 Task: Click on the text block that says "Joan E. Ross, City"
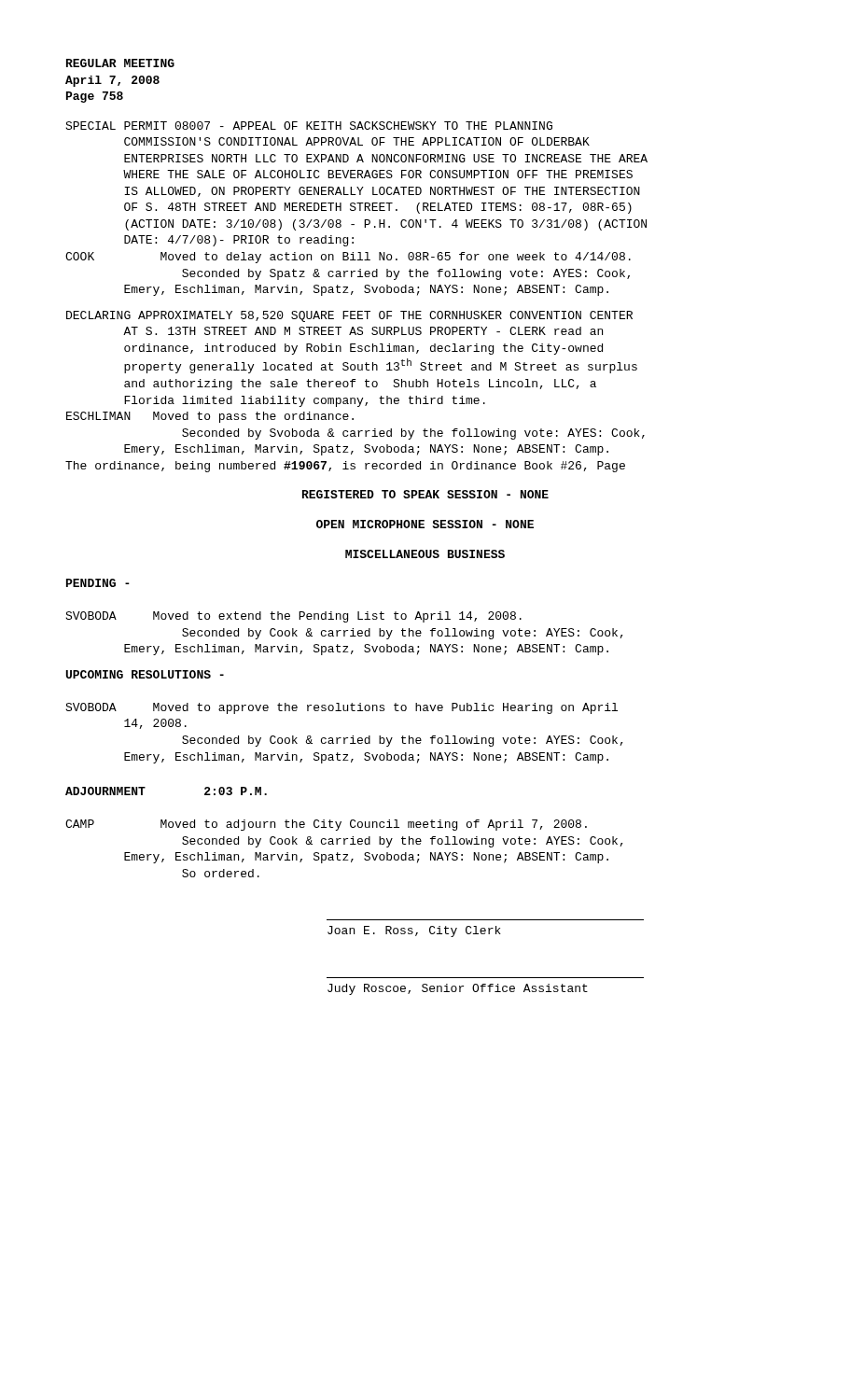point(485,930)
